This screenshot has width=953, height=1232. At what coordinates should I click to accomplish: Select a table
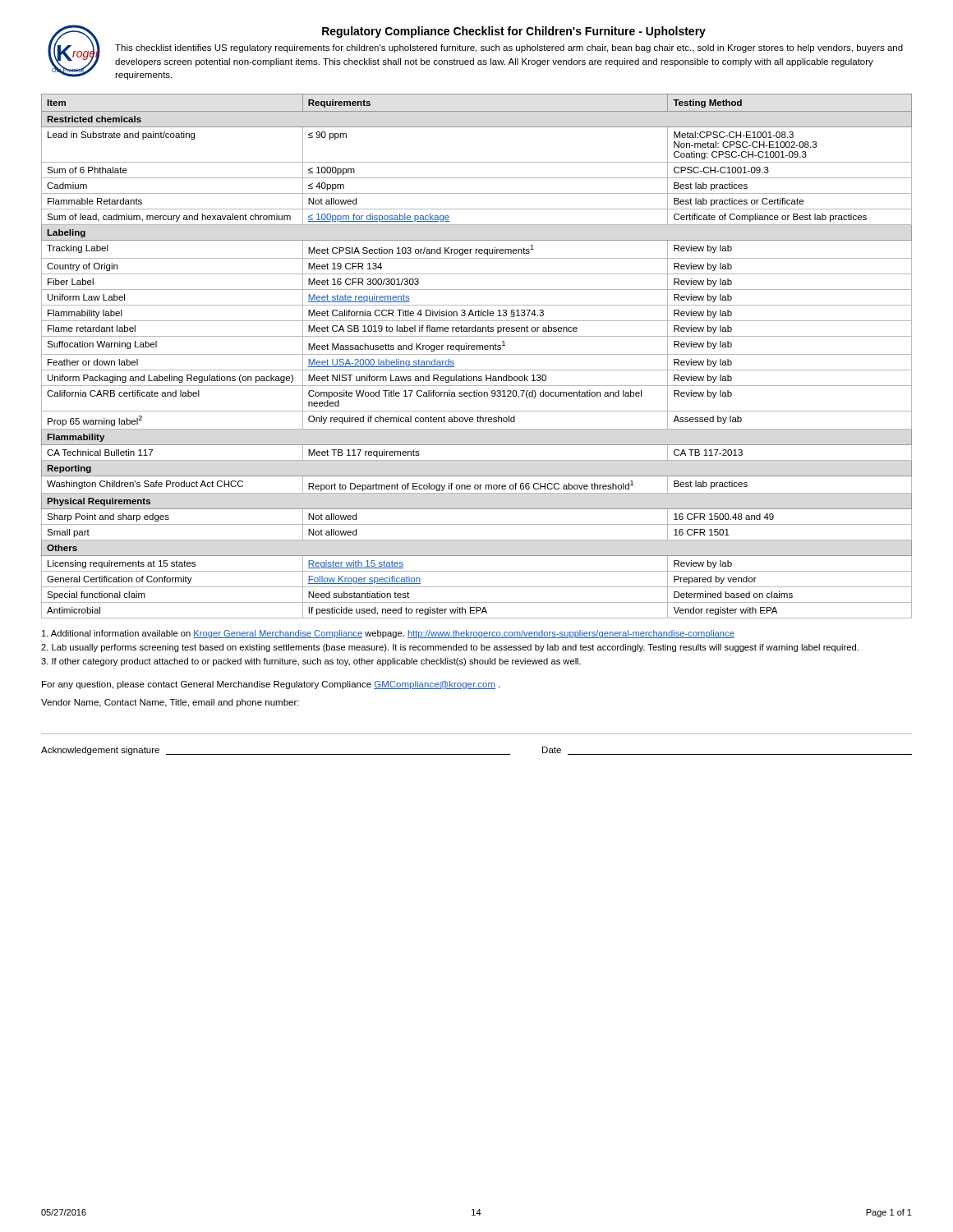[x=476, y=356]
